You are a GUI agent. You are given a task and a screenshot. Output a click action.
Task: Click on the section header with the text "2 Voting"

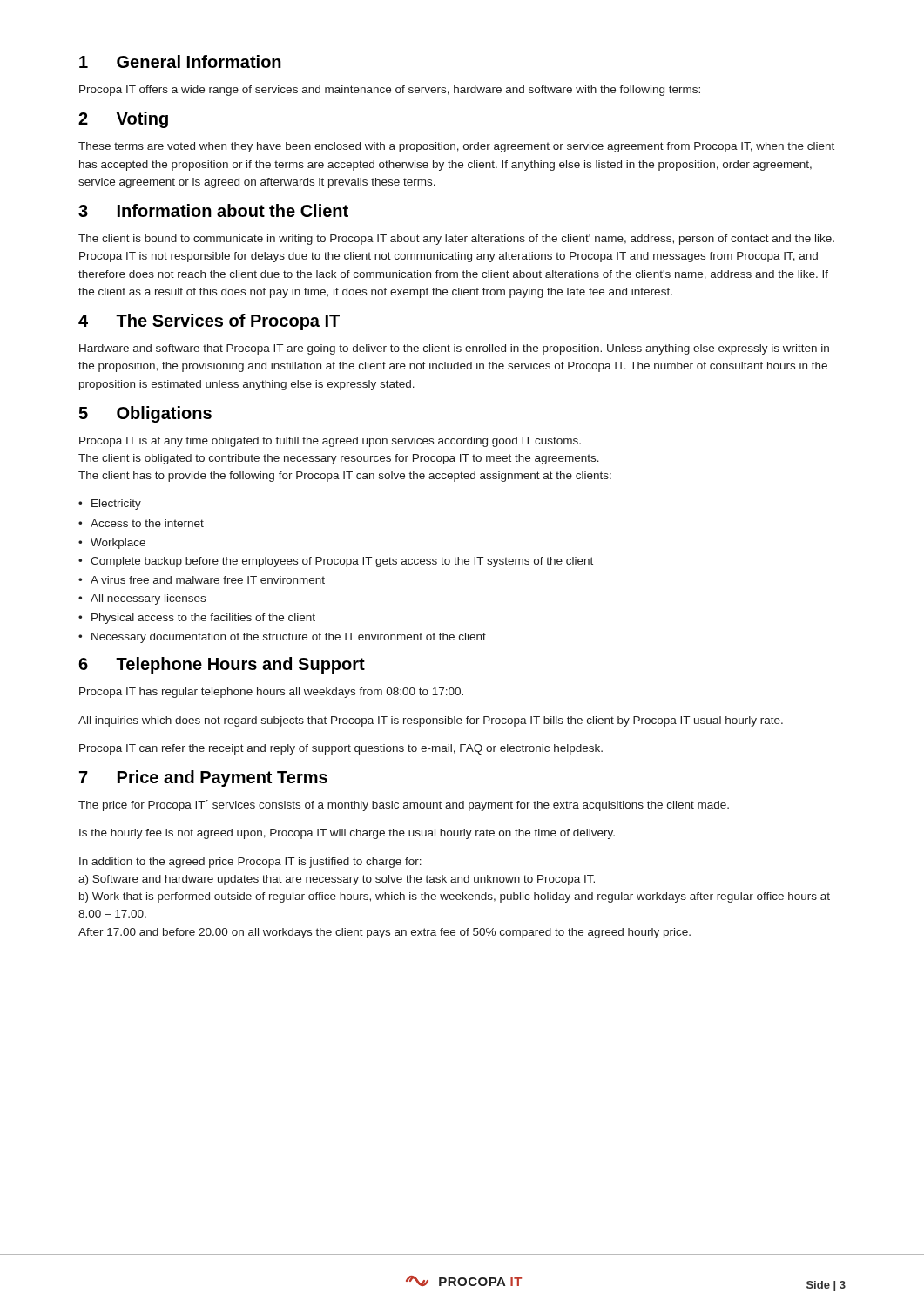pos(123,120)
